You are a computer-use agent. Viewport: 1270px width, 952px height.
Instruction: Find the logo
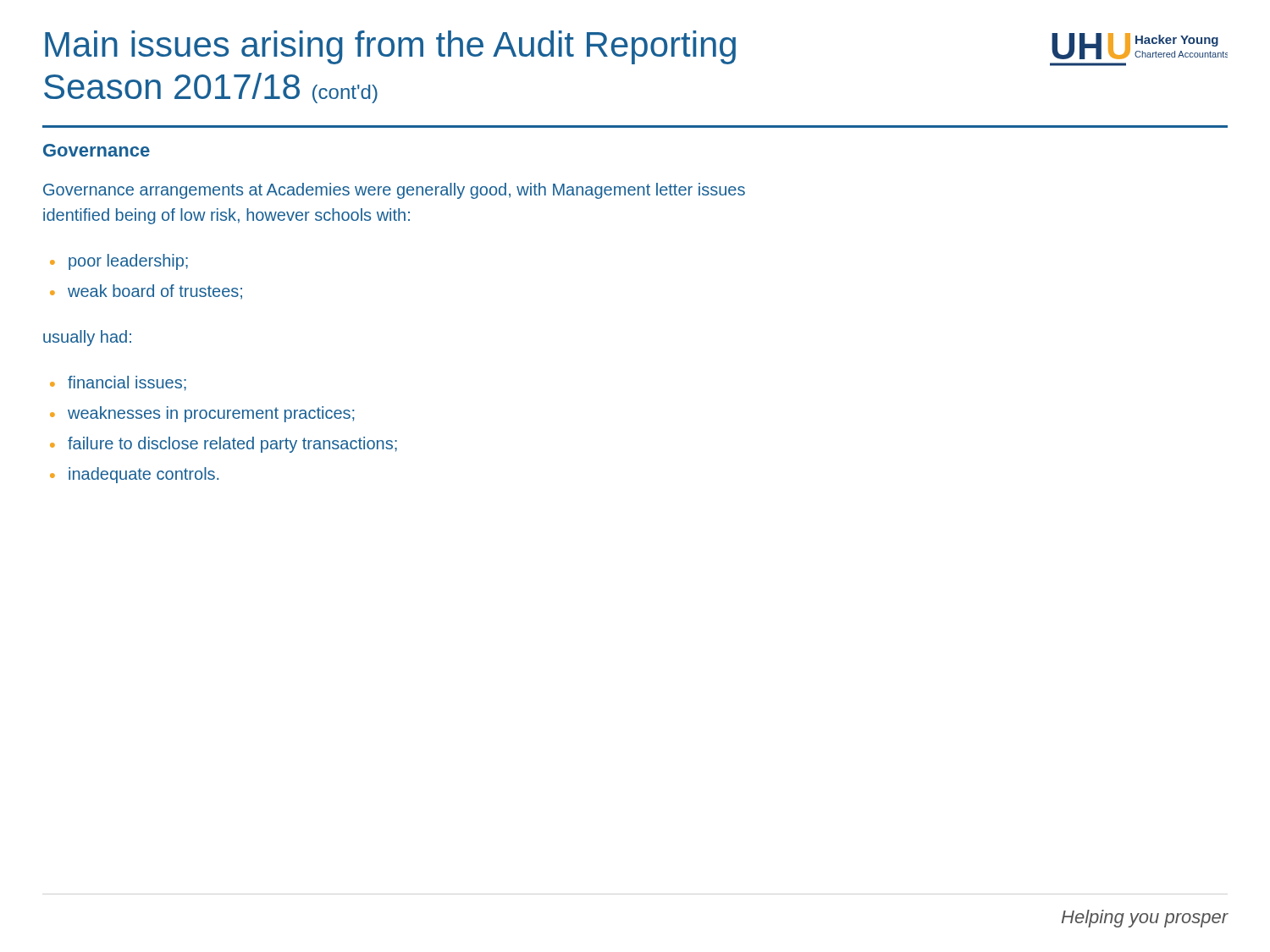click(x=1135, y=49)
